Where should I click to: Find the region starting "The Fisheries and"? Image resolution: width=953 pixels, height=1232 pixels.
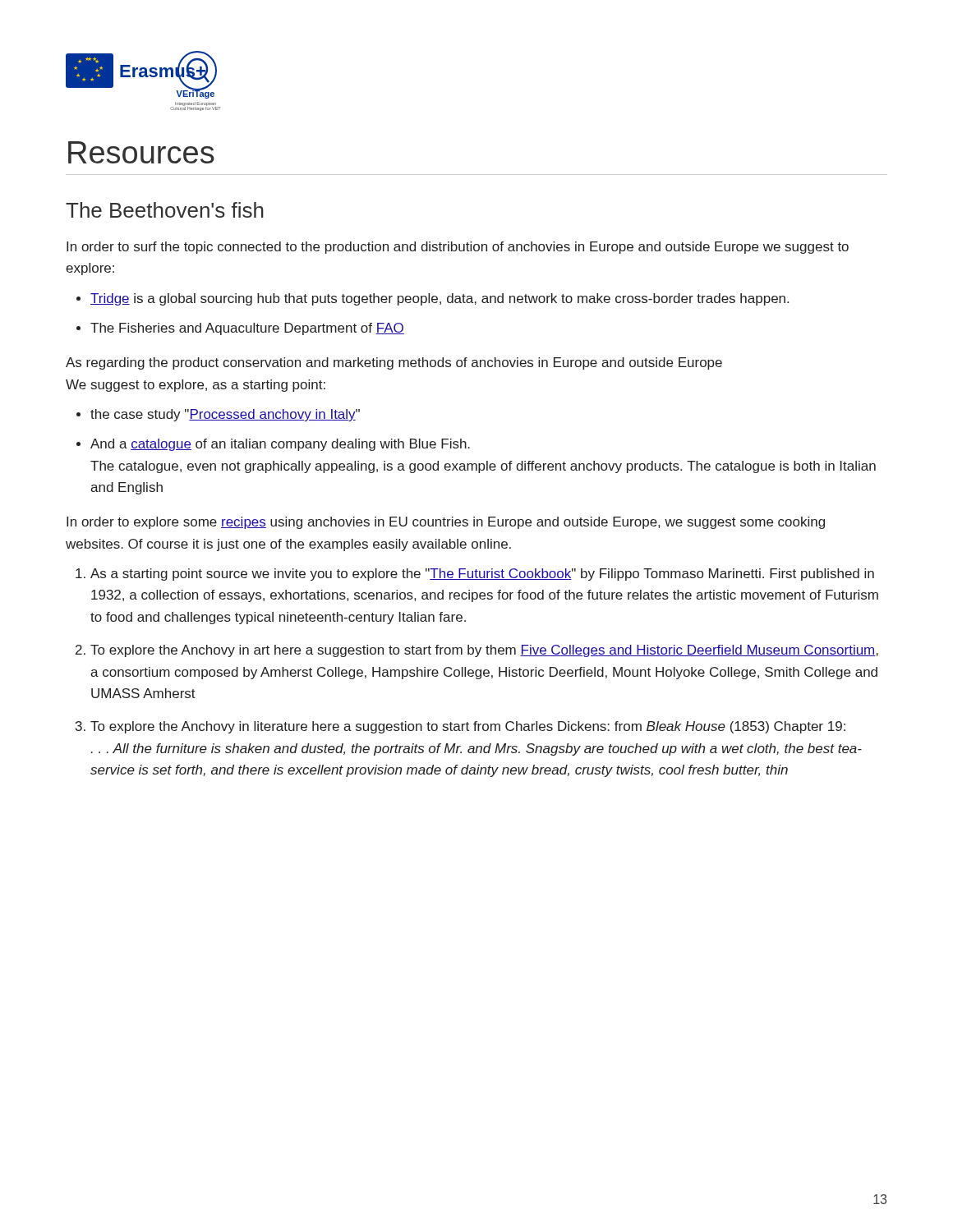pyautogui.click(x=247, y=328)
